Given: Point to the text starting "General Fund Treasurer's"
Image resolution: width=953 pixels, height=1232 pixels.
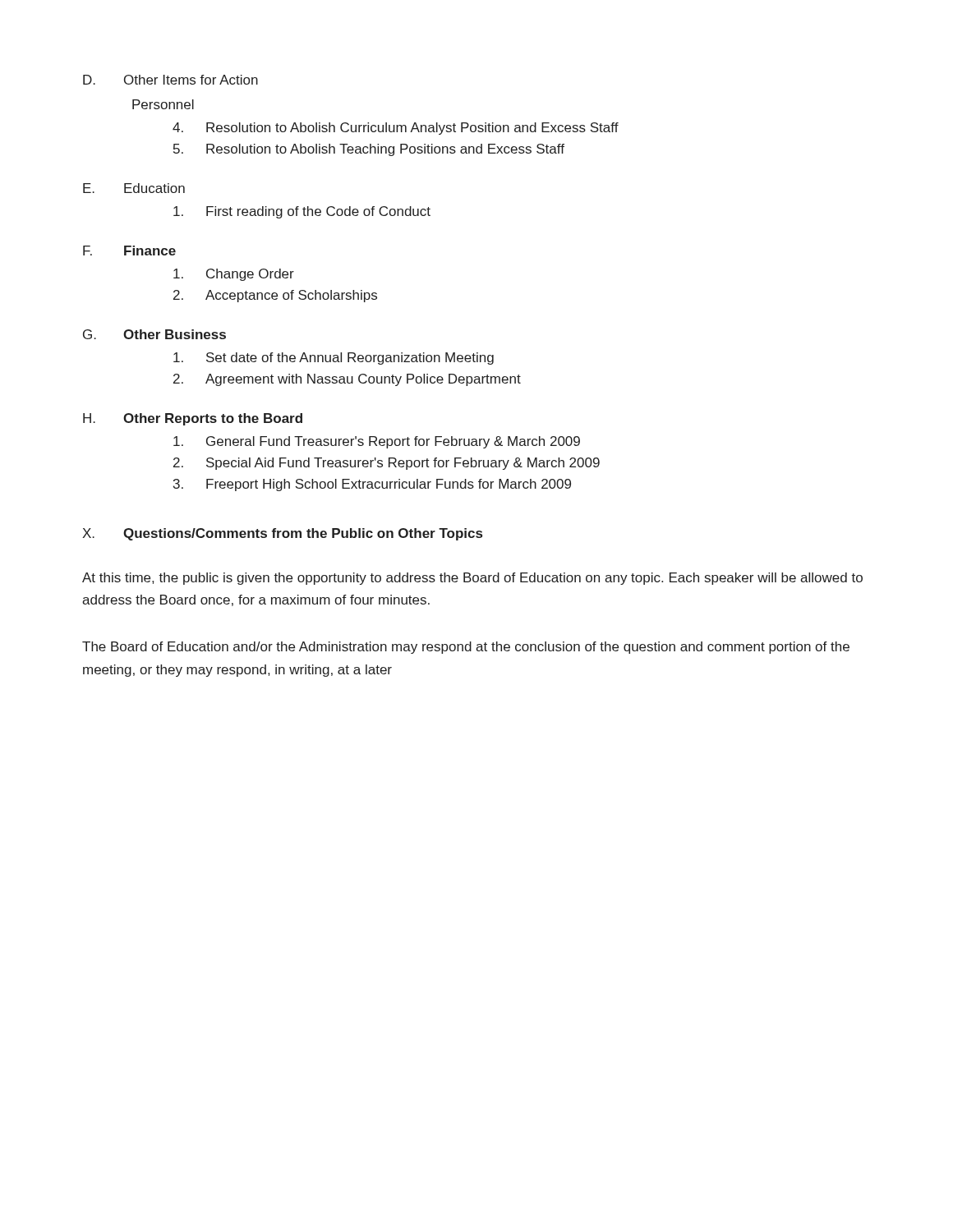Looking at the screenshot, I should tap(377, 442).
